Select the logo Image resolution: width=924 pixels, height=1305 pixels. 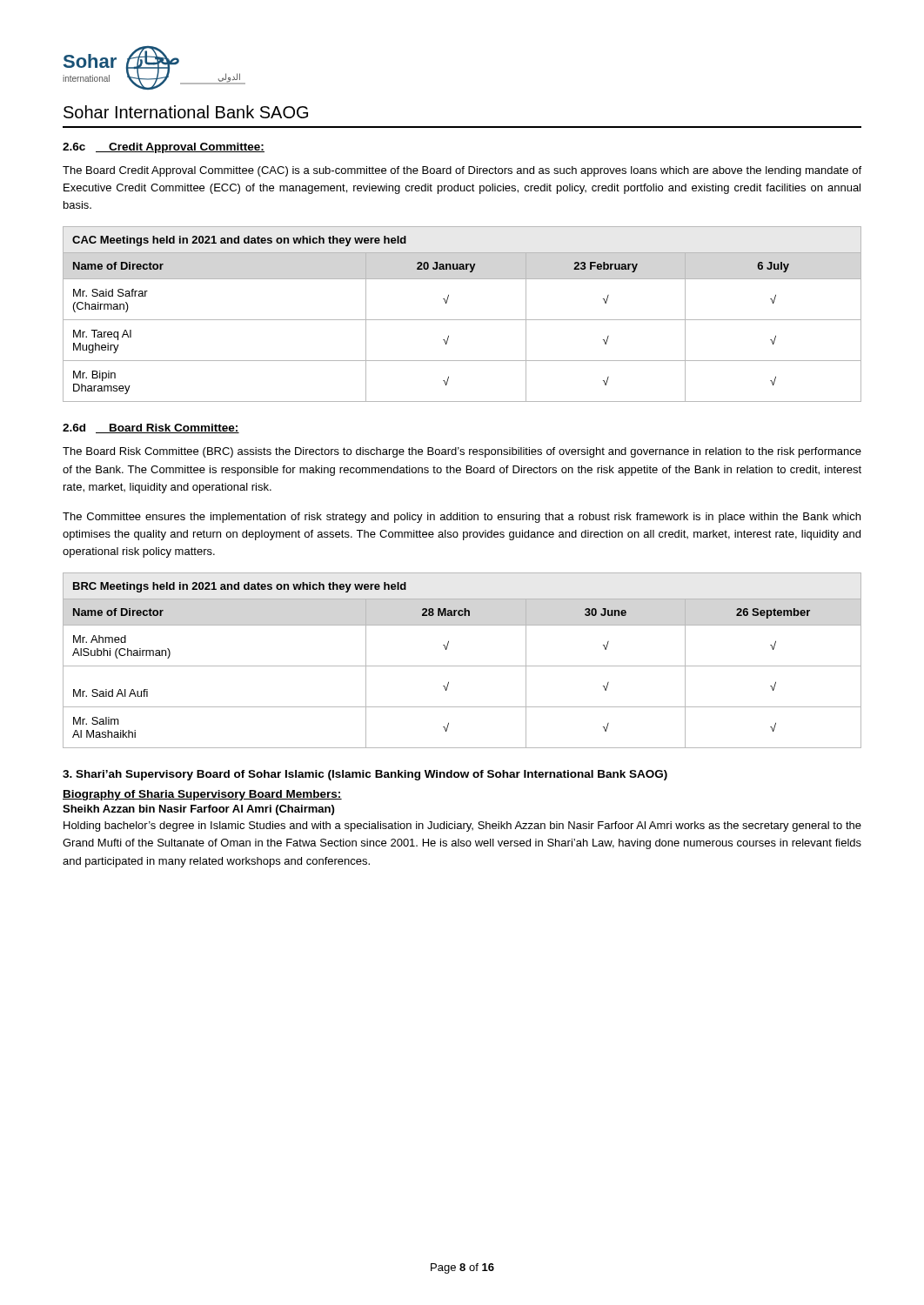pyautogui.click(x=462, y=69)
